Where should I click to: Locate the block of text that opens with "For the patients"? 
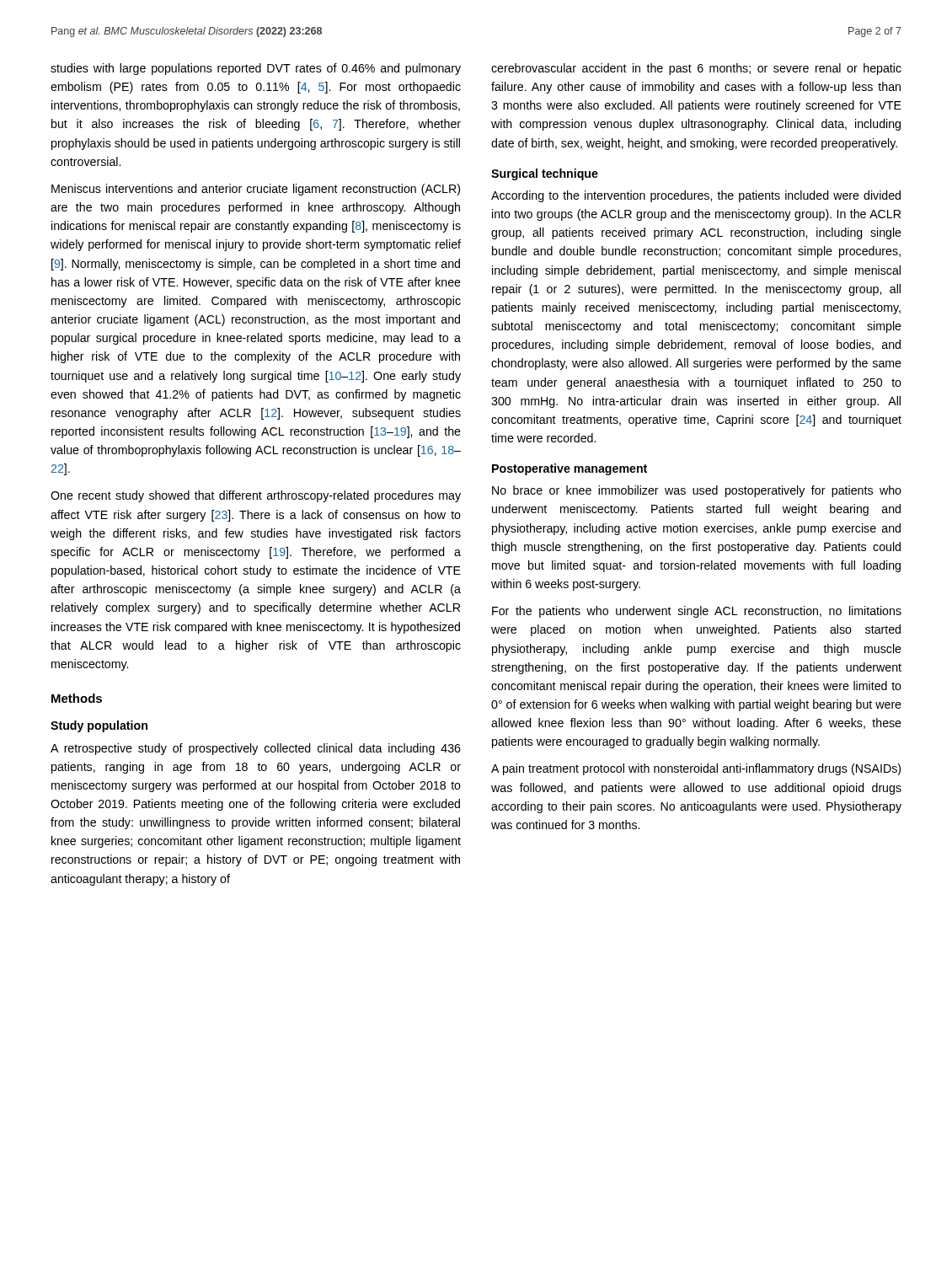(x=696, y=676)
